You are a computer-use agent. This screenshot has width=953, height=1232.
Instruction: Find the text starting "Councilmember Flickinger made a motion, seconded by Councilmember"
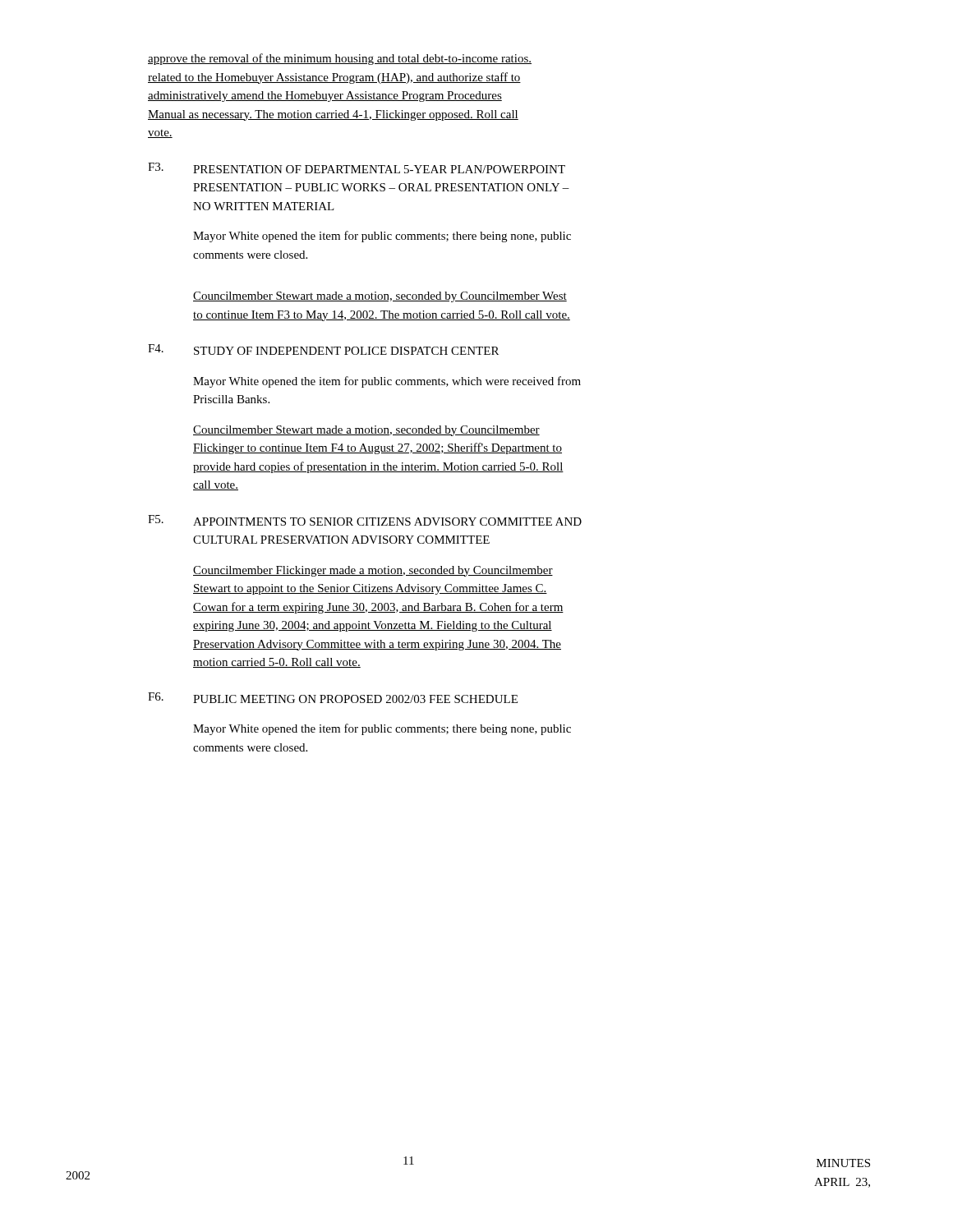(378, 616)
